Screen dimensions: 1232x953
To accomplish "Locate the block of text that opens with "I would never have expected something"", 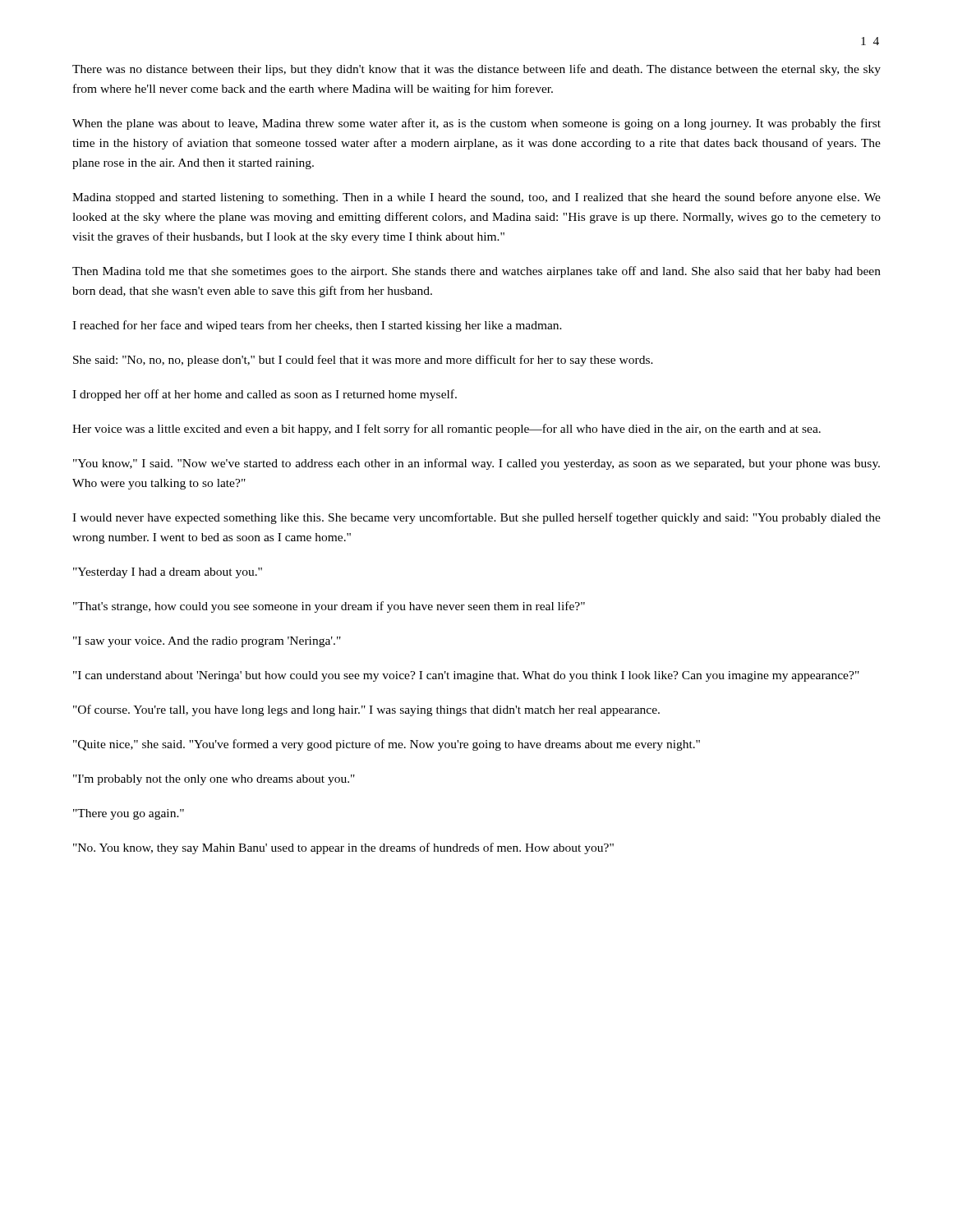I will tap(476, 527).
